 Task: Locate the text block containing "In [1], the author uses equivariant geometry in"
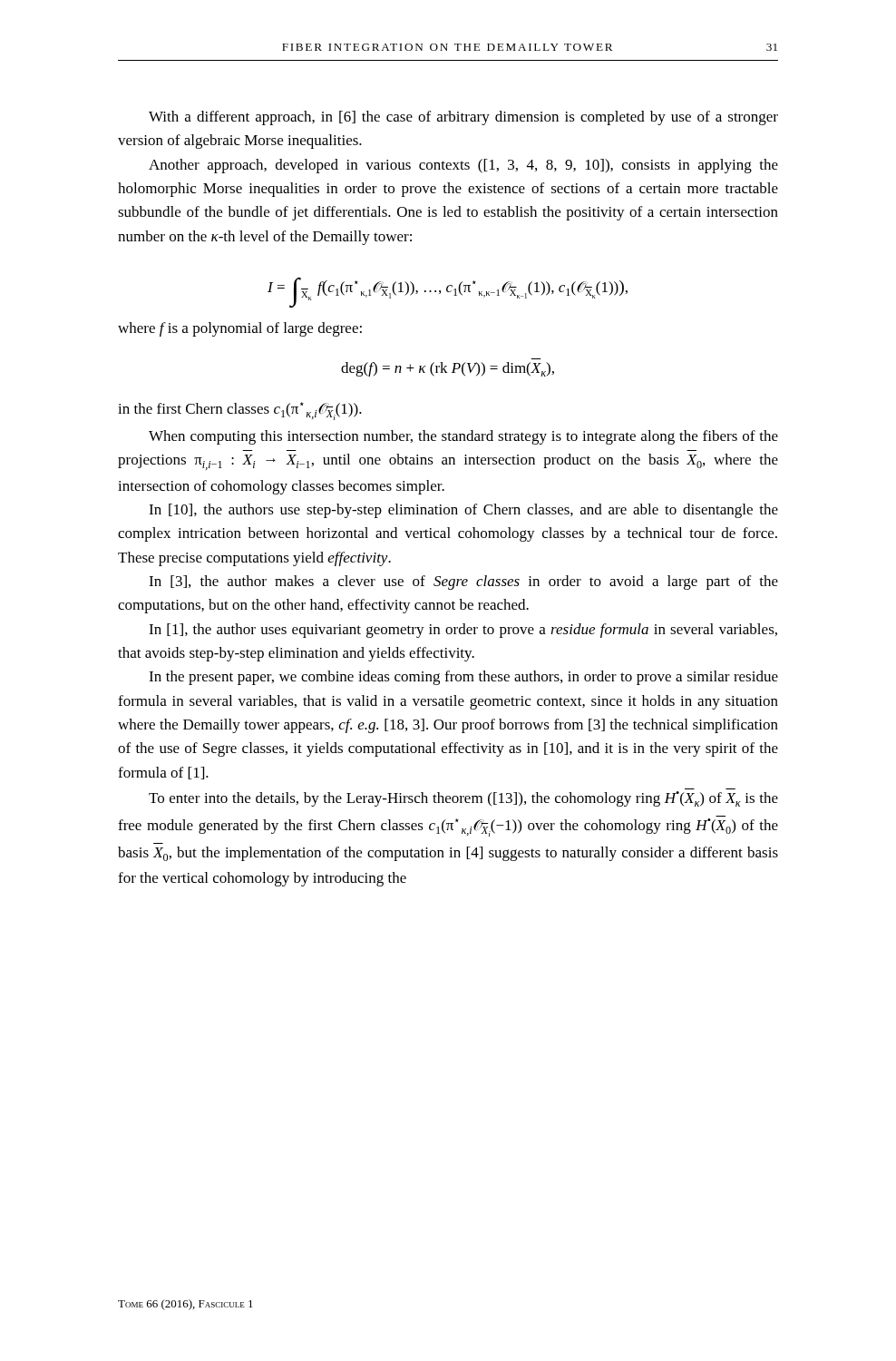448,642
